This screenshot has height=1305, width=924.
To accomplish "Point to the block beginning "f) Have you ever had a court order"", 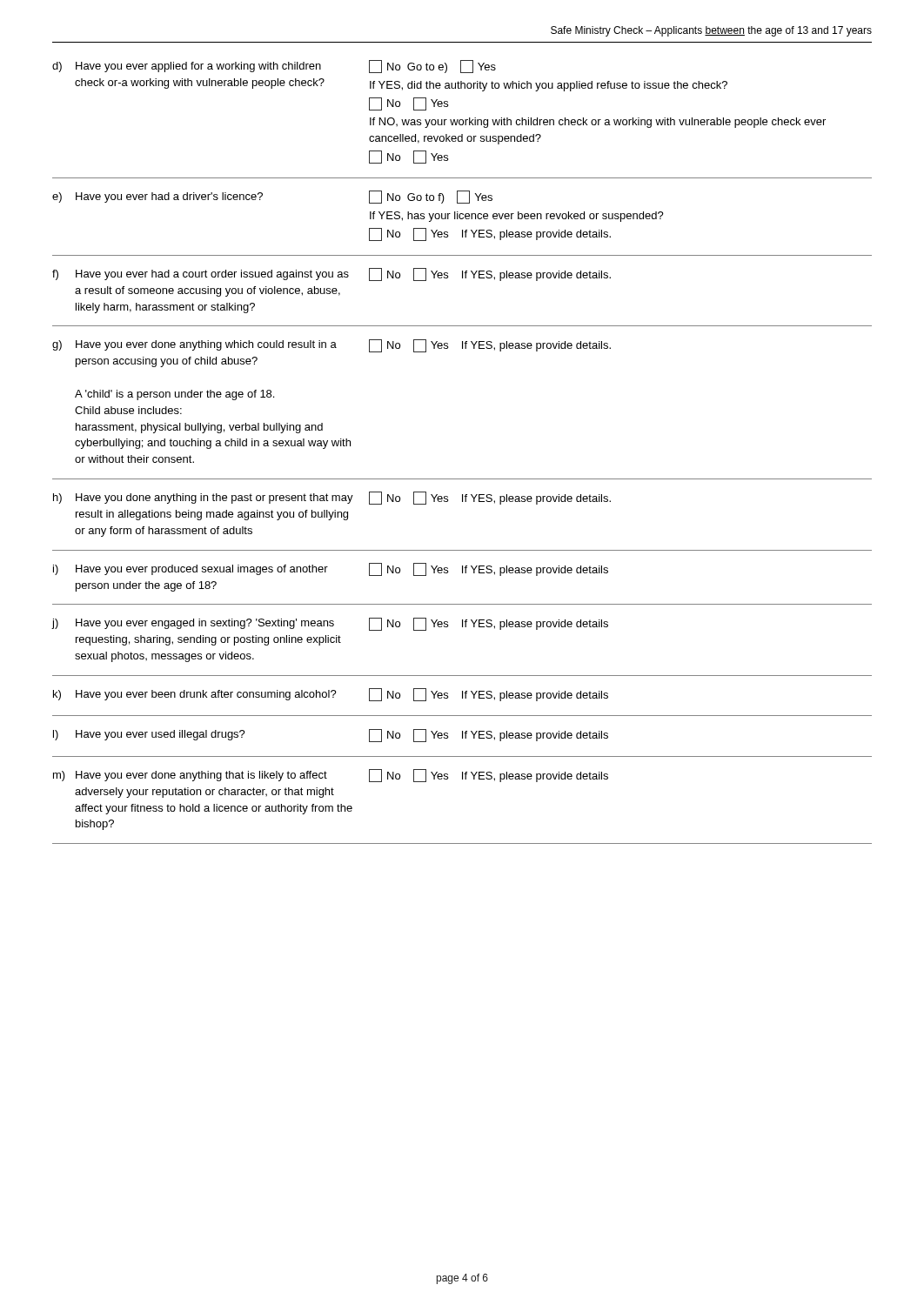I will 331,274.
